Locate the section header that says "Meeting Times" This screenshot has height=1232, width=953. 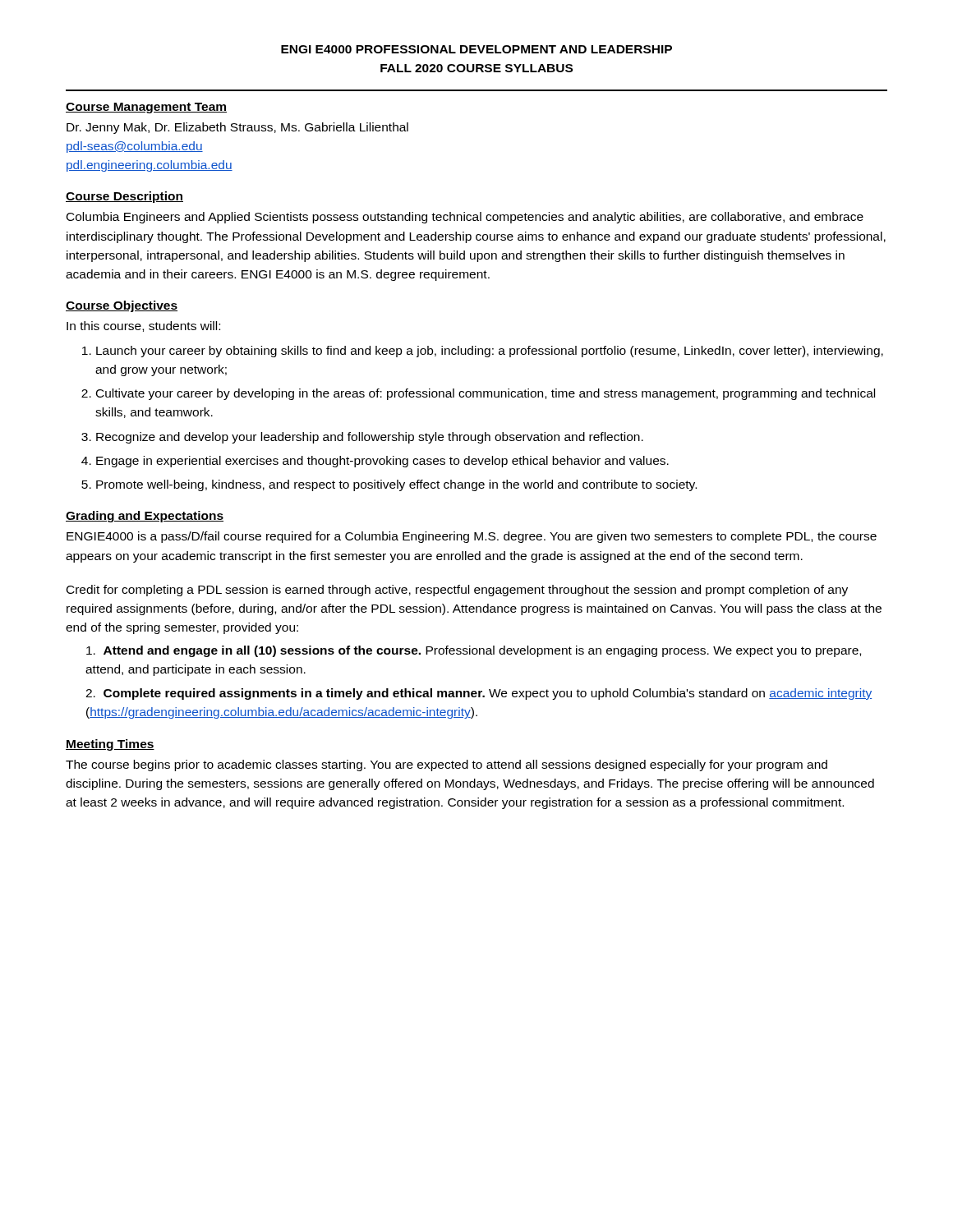[x=110, y=744]
